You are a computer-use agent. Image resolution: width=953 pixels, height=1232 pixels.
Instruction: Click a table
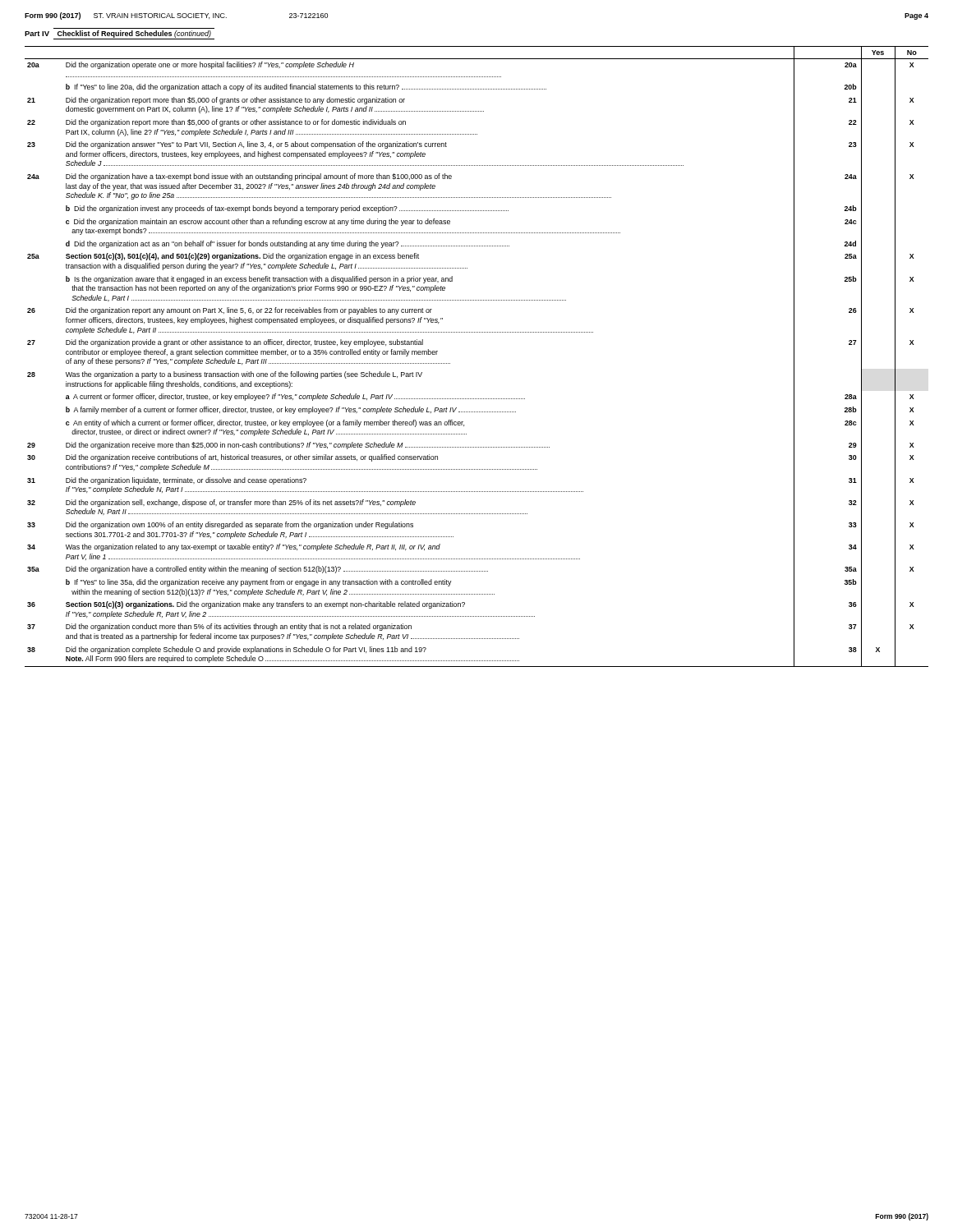point(476,356)
